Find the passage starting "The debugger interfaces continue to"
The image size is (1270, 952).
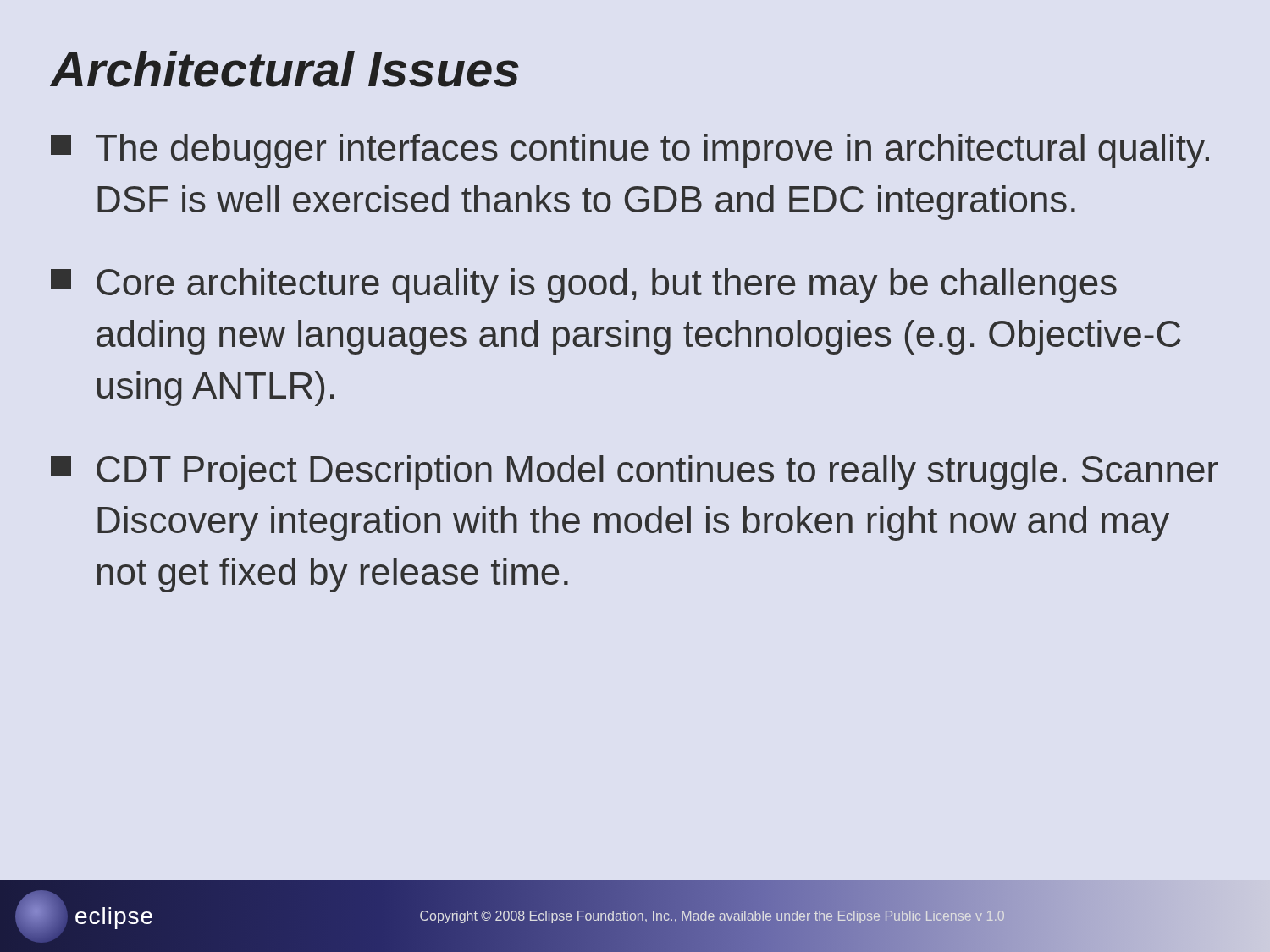click(635, 174)
